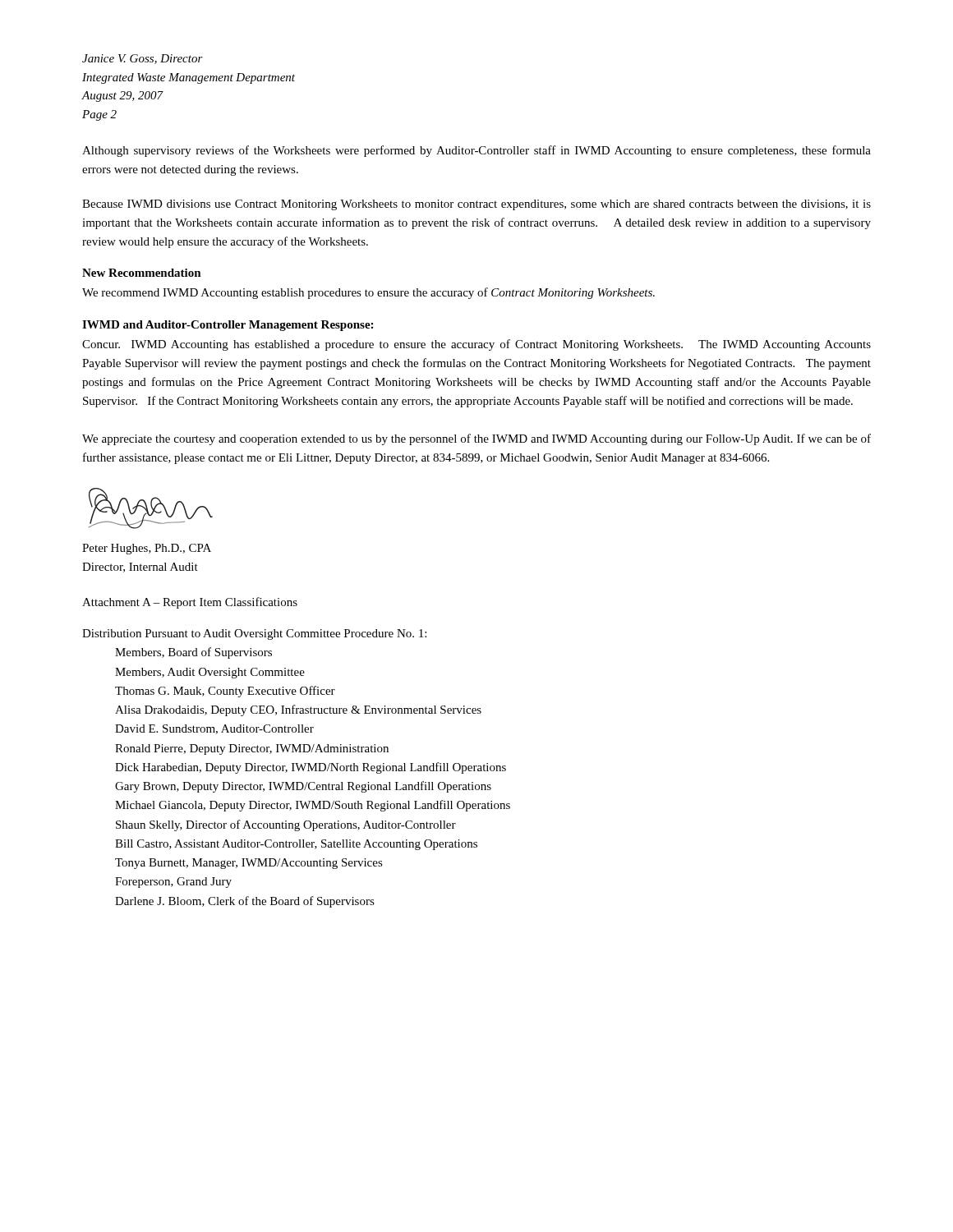The image size is (953, 1232).
Task: Select the list item with the text "Michael Giancola, Deputy Director, IWMD/South Regional Landfill Operations"
Action: click(x=313, y=805)
